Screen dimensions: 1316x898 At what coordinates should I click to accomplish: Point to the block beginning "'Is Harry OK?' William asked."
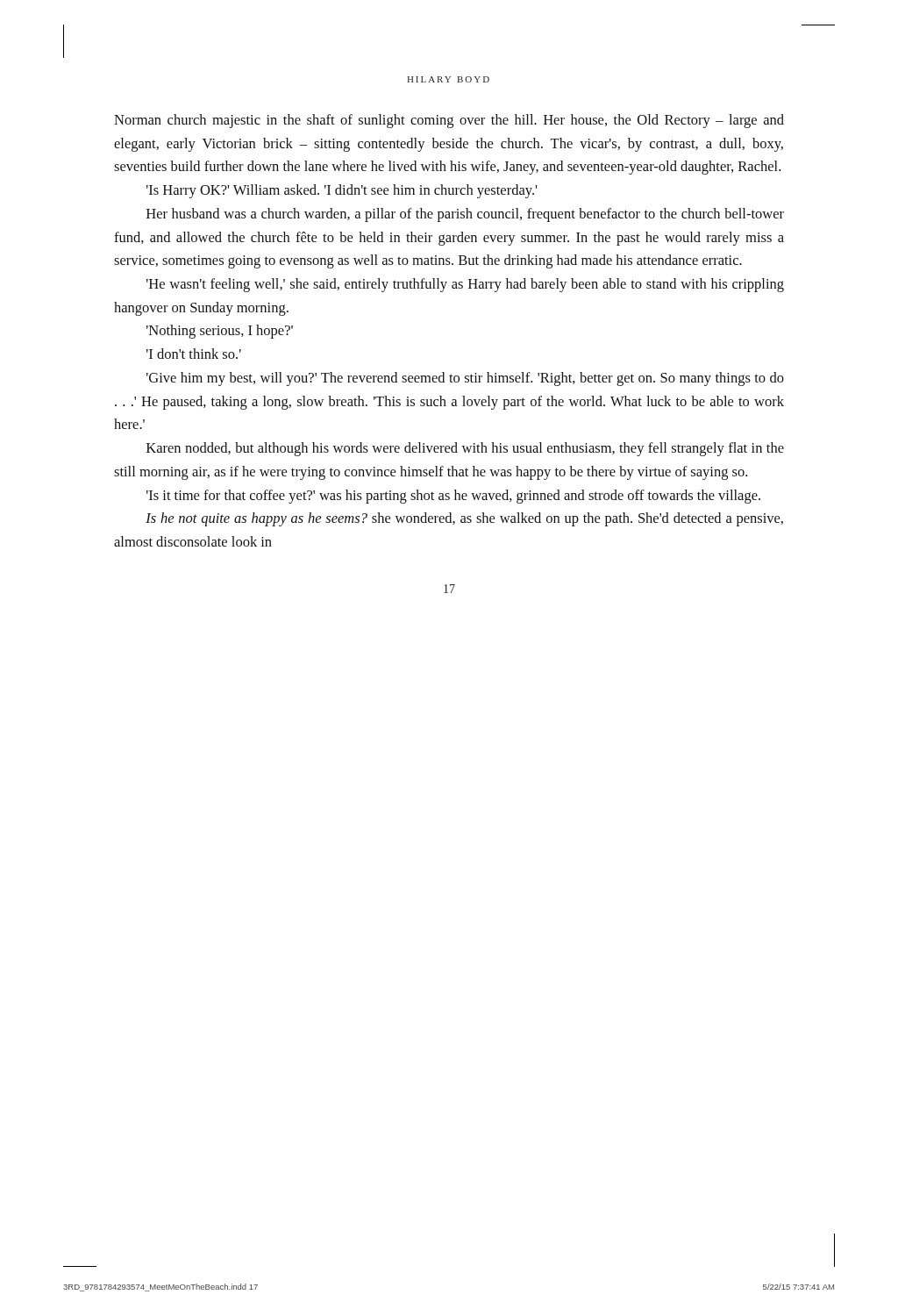(342, 190)
